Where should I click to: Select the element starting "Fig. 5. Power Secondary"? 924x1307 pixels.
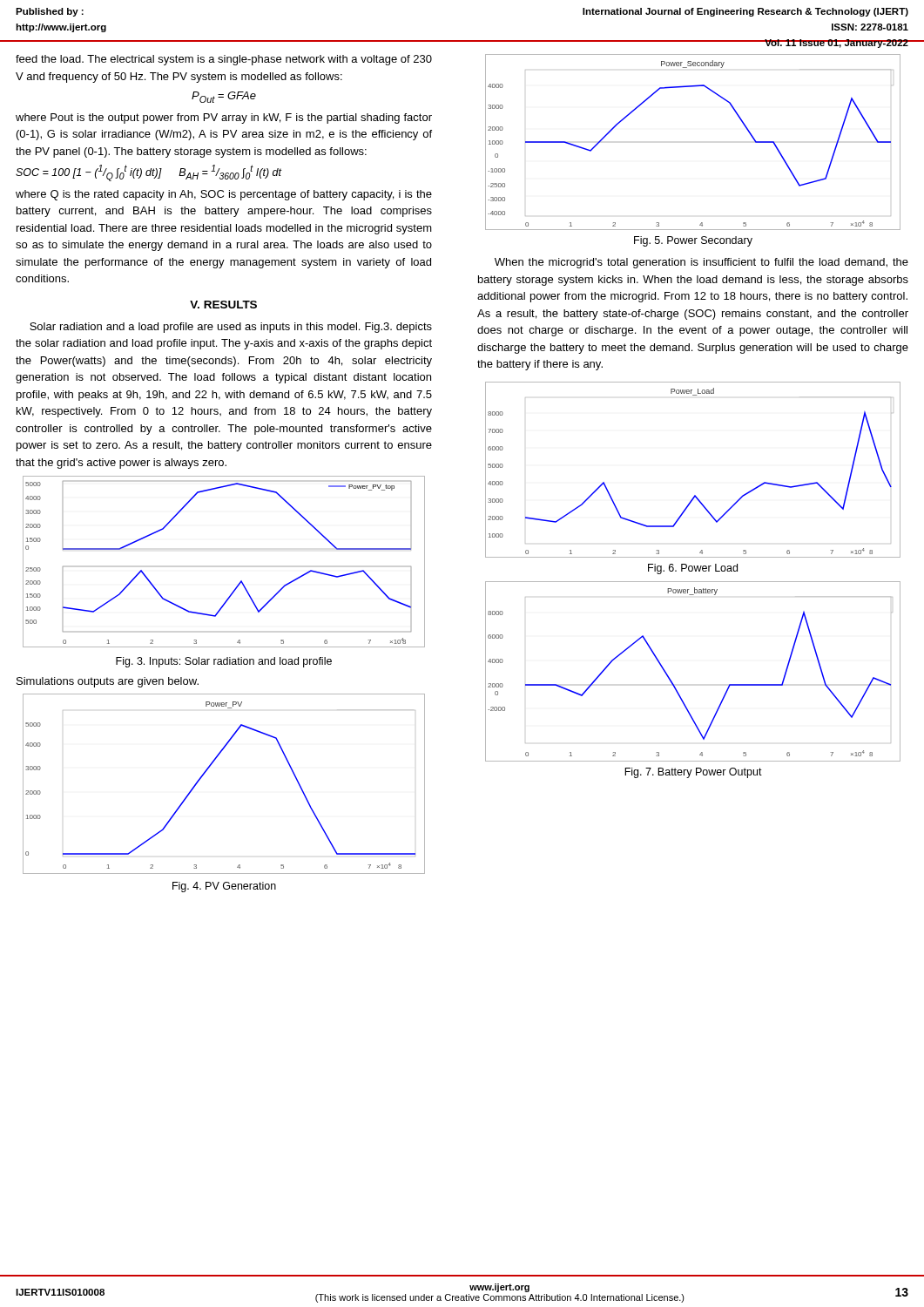click(693, 240)
